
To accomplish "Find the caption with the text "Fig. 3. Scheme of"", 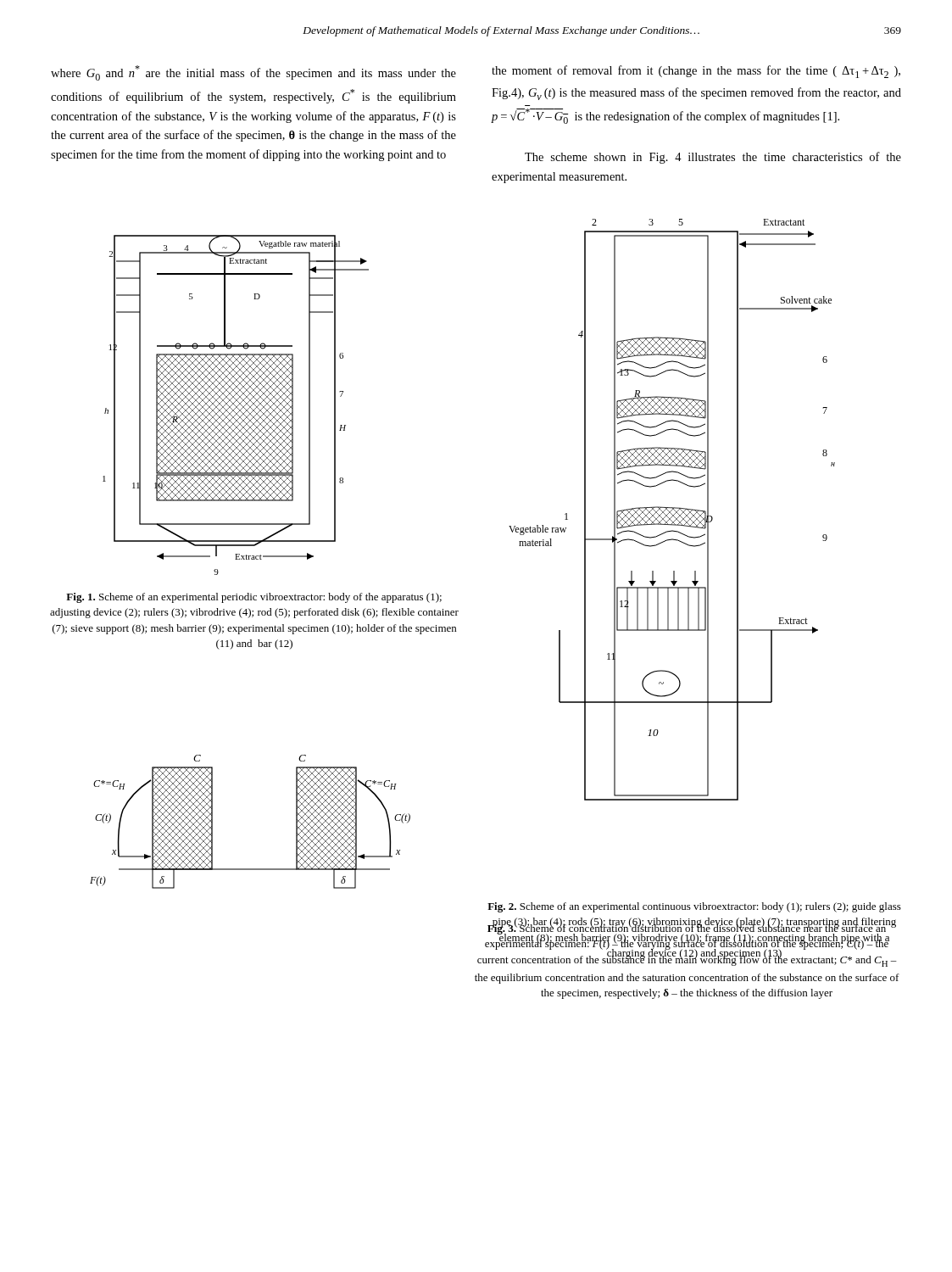I will (x=687, y=961).
